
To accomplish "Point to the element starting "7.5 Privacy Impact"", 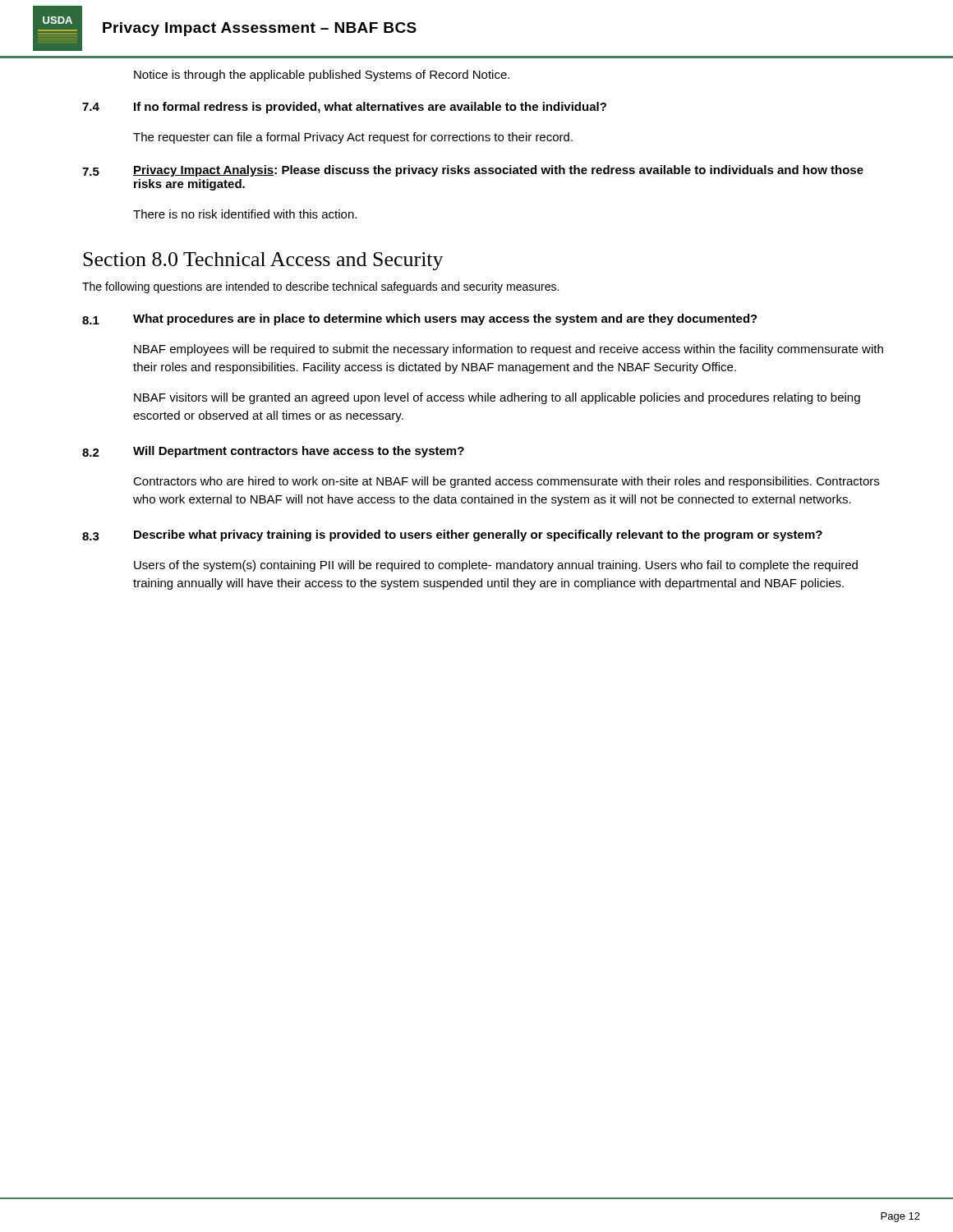I will coord(485,180).
